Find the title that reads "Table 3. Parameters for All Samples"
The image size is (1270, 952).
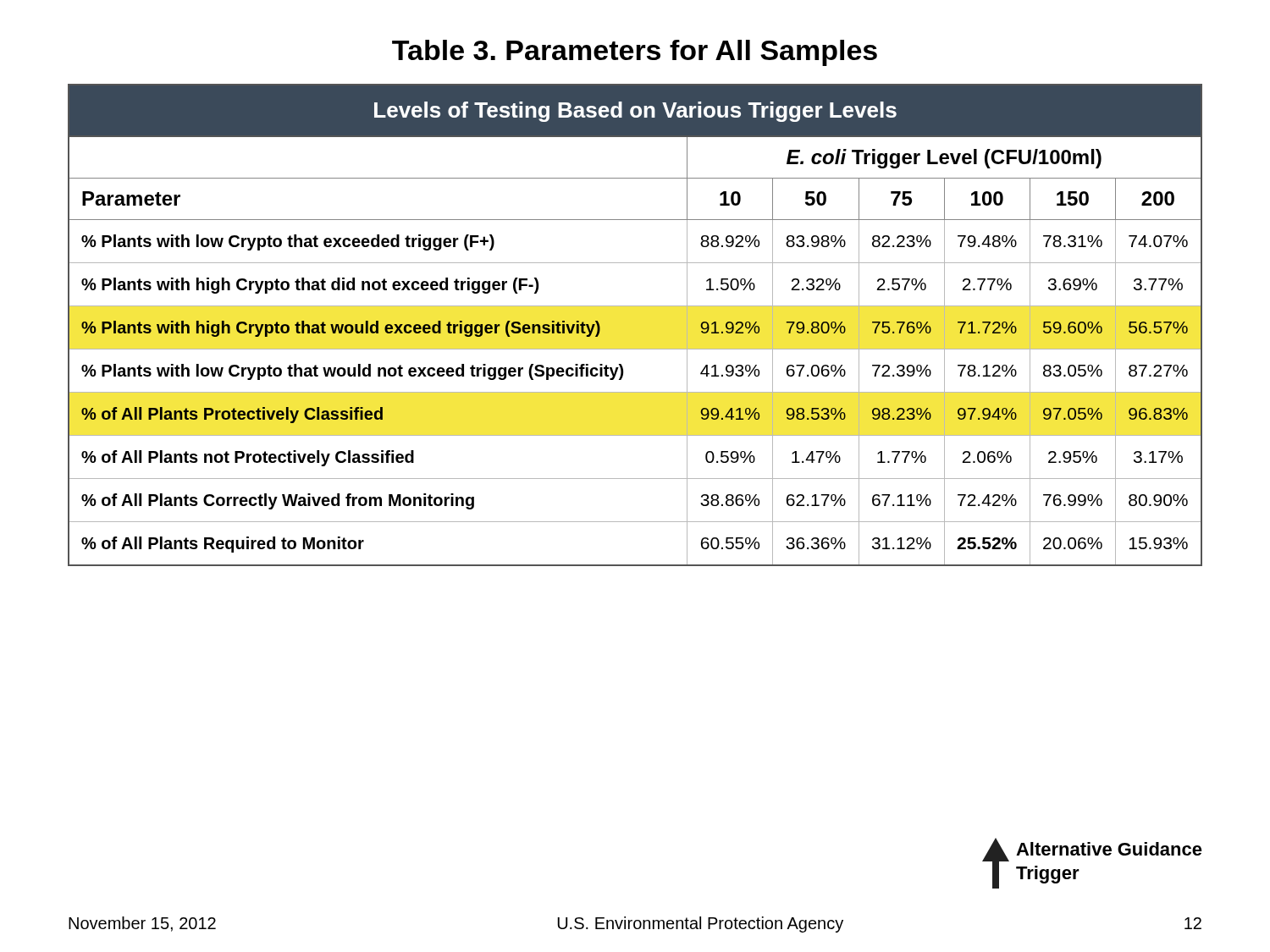coord(635,50)
